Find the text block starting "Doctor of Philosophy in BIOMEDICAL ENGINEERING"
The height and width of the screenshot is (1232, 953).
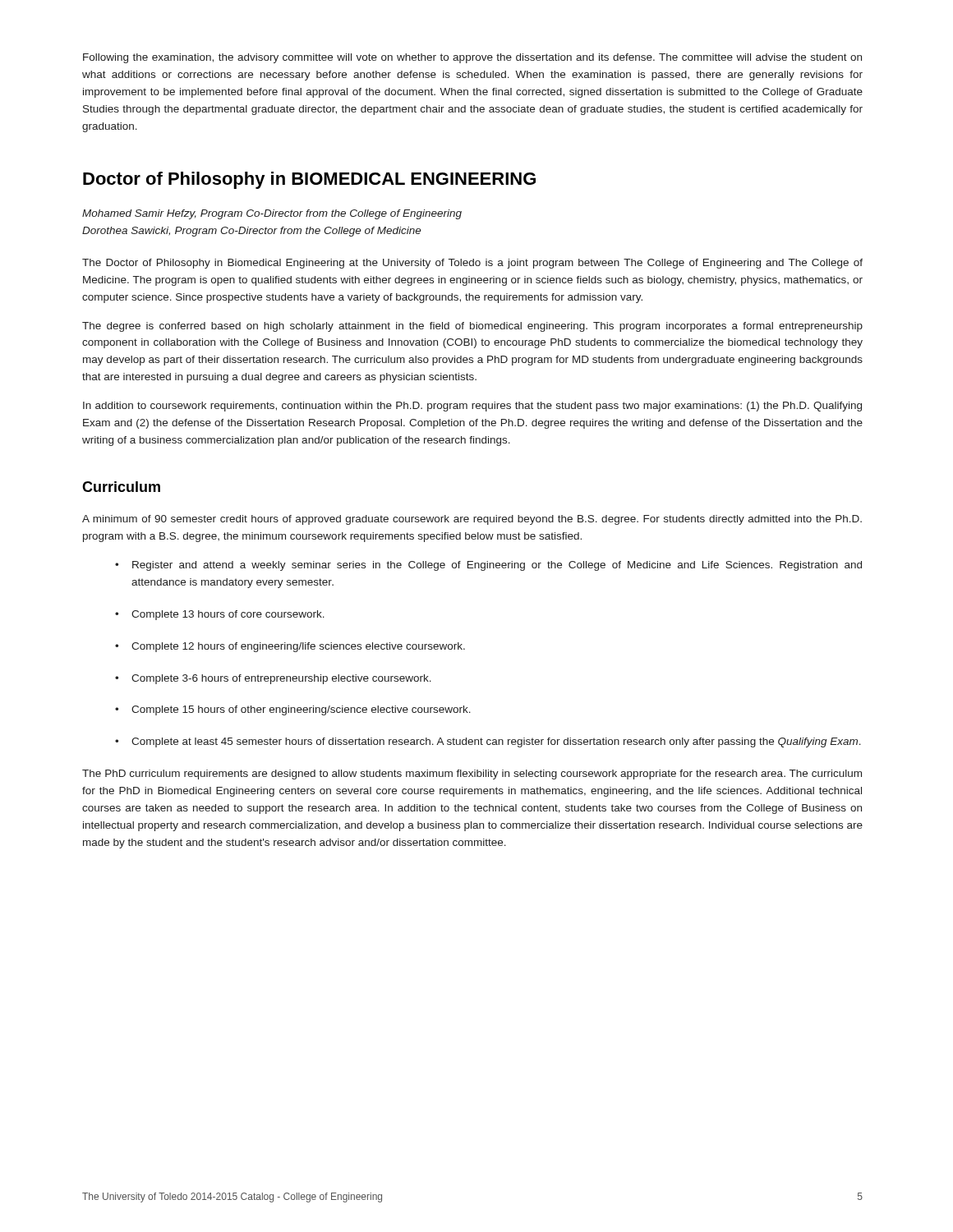[472, 179]
